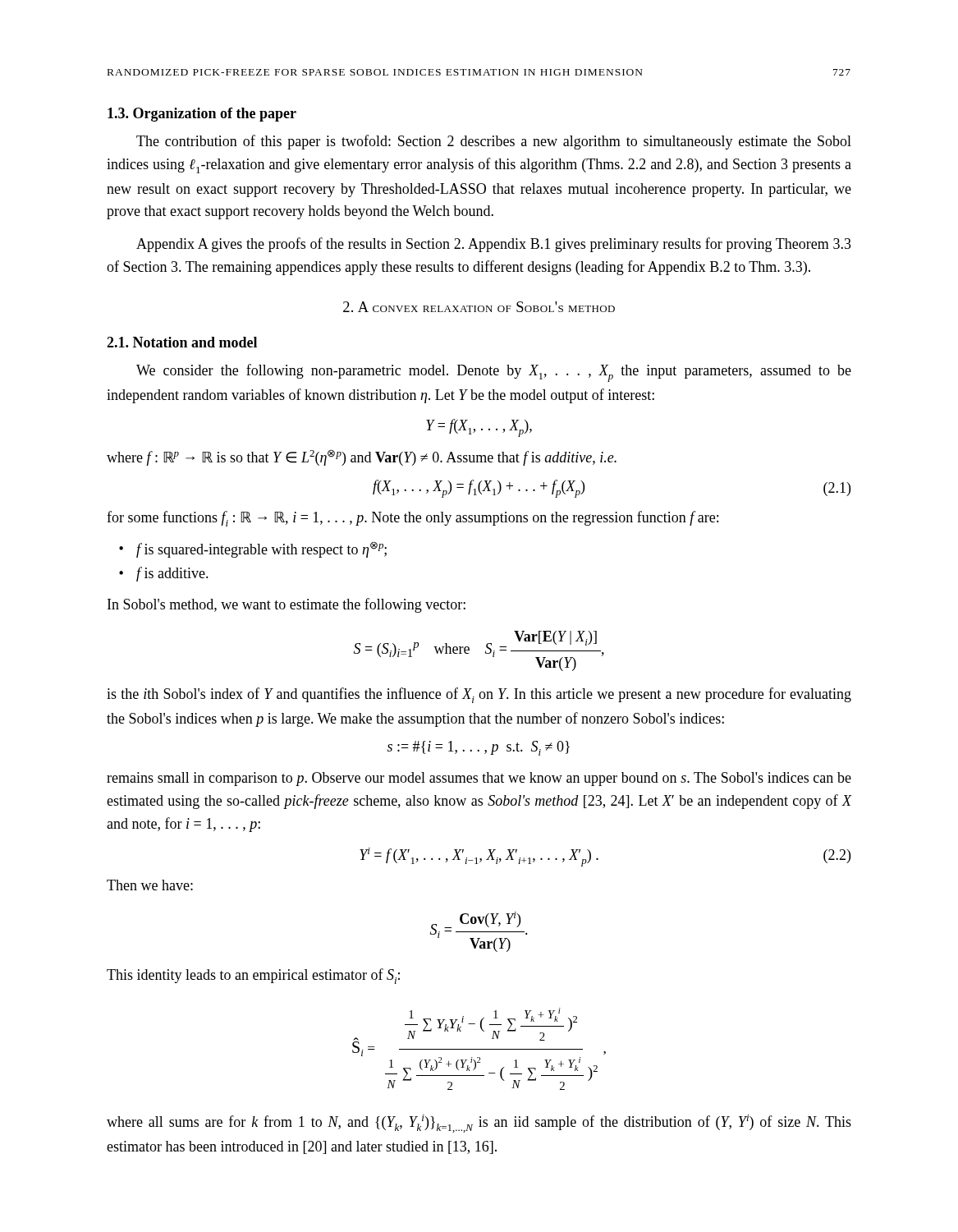The width and height of the screenshot is (958, 1232).
Task: Point to the text starting "for some functions fi : ℝ →"
Action: click(413, 519)
